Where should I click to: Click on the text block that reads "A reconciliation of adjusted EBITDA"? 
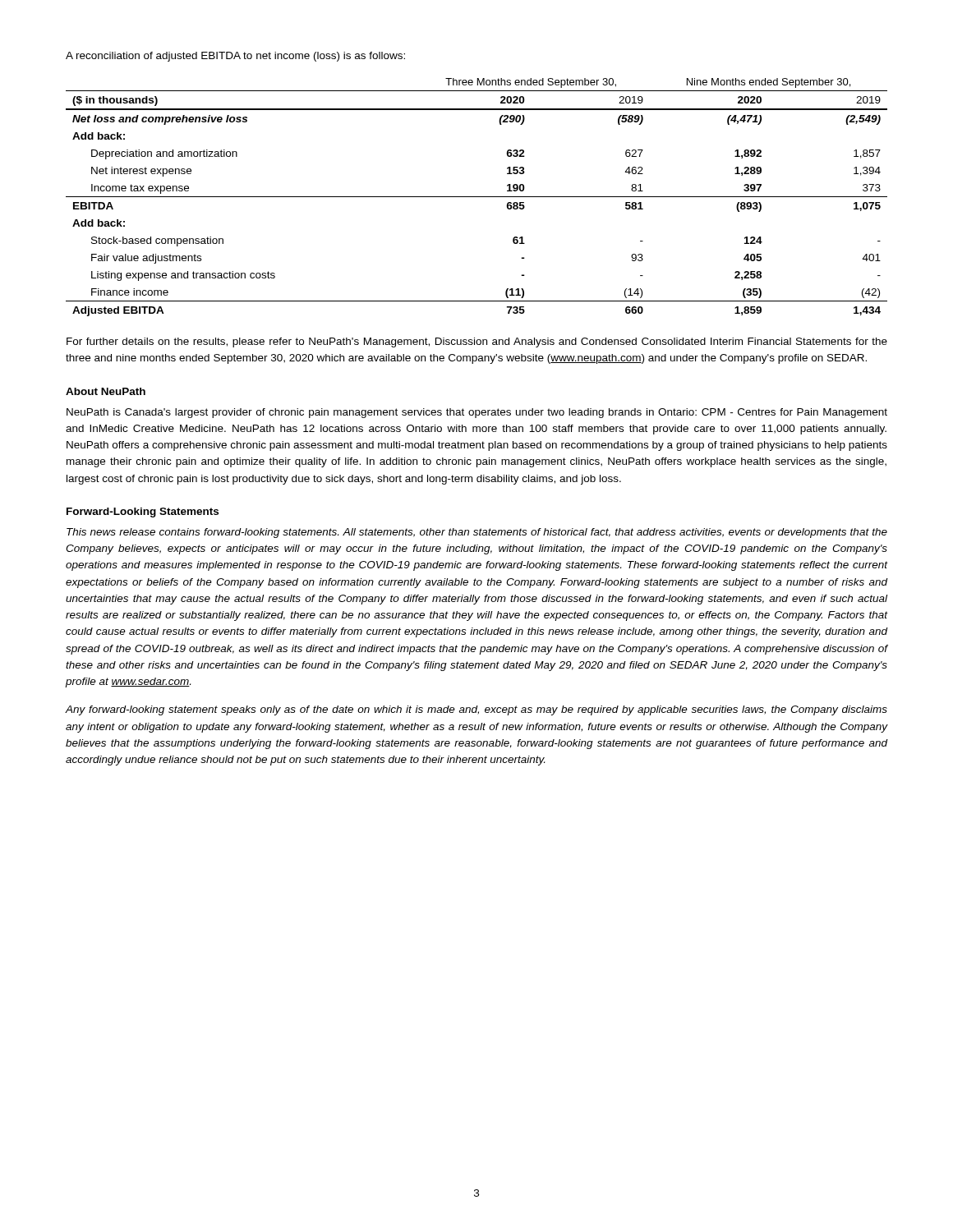236,55
